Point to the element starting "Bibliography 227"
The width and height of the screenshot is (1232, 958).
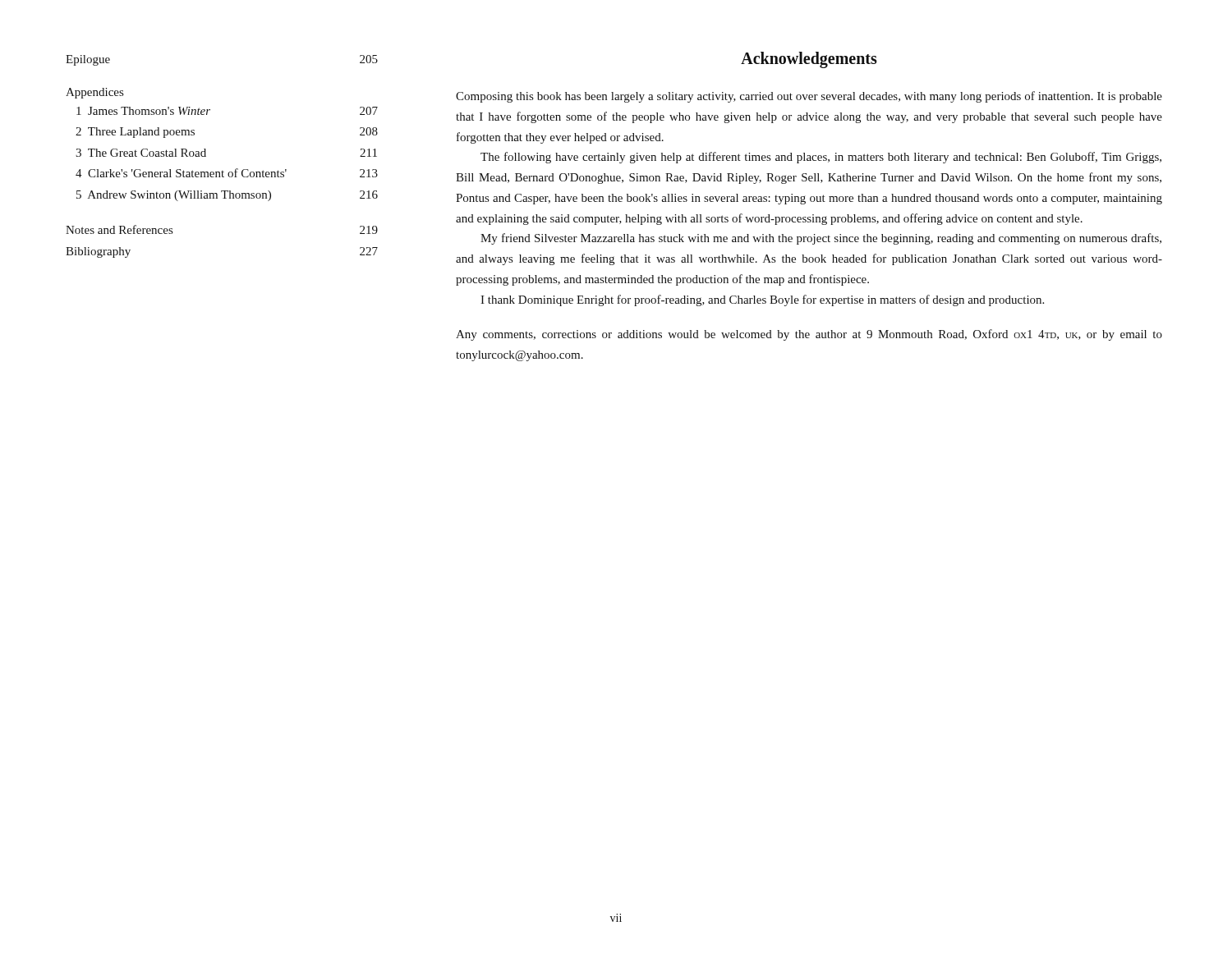coord(92,252)
